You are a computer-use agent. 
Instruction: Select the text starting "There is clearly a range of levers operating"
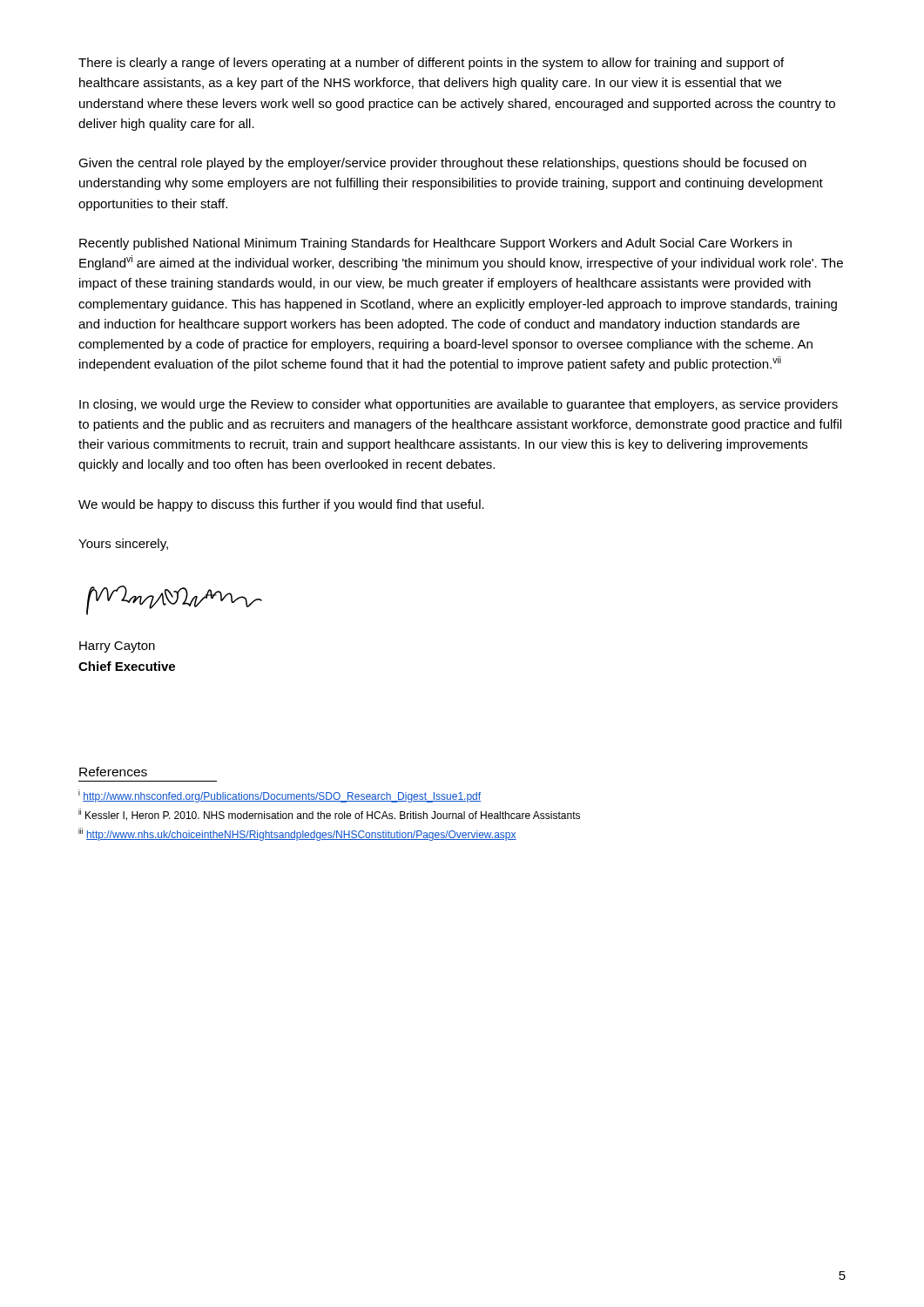coord(457,93)
